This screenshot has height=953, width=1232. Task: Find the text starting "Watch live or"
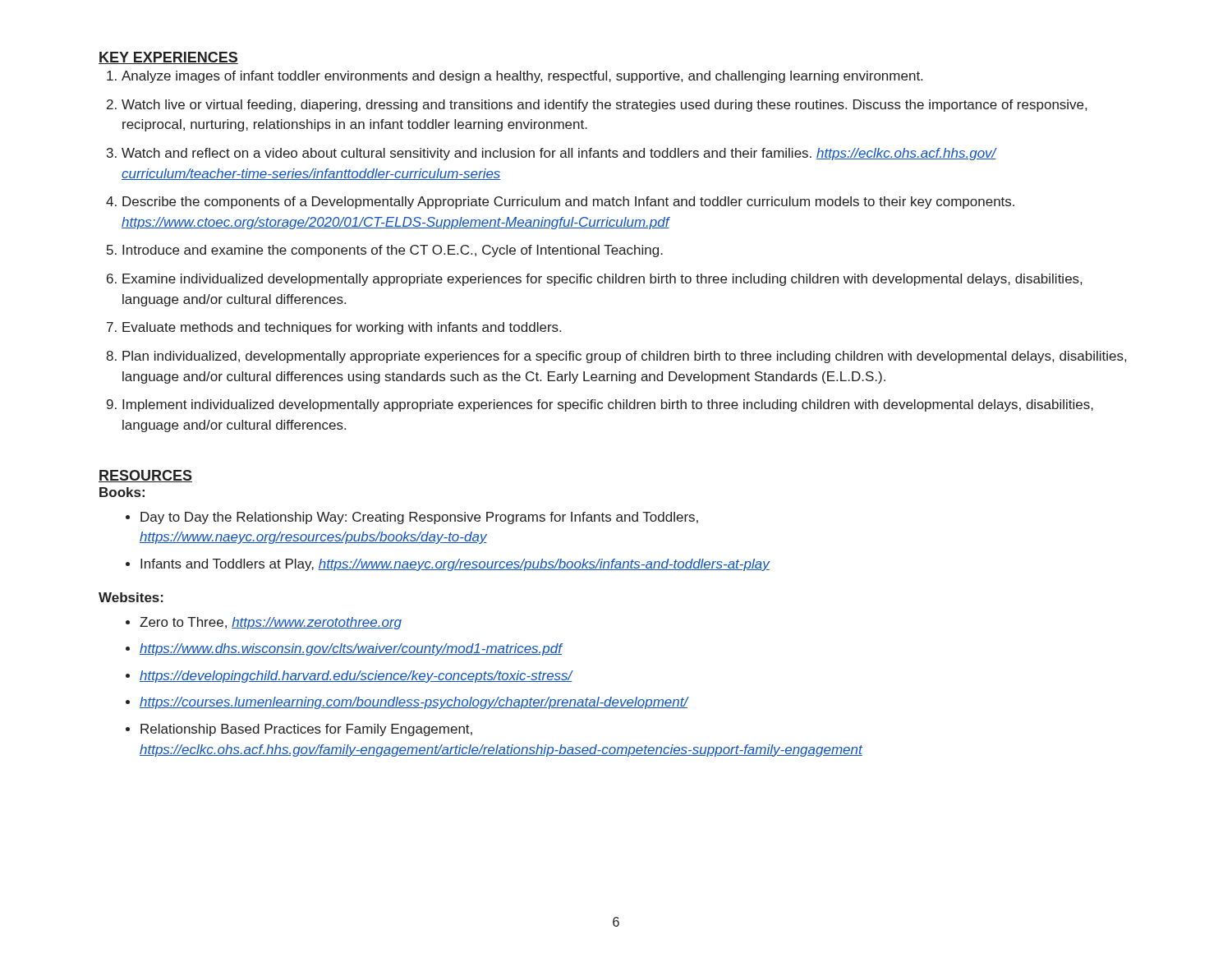628,115
